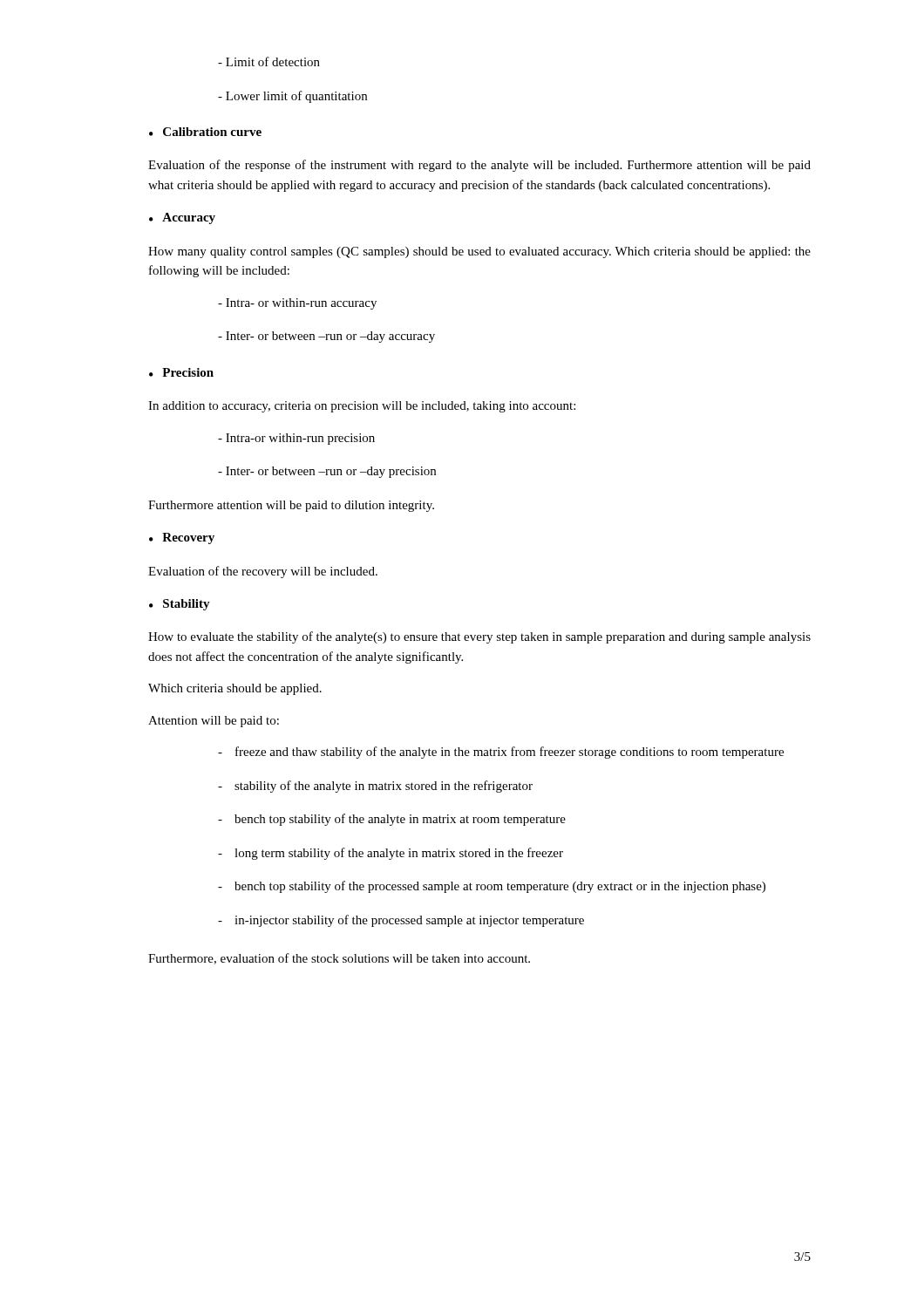
Task: Locate the text starting "How to evaluate the stability of the"
Action: 479,647
